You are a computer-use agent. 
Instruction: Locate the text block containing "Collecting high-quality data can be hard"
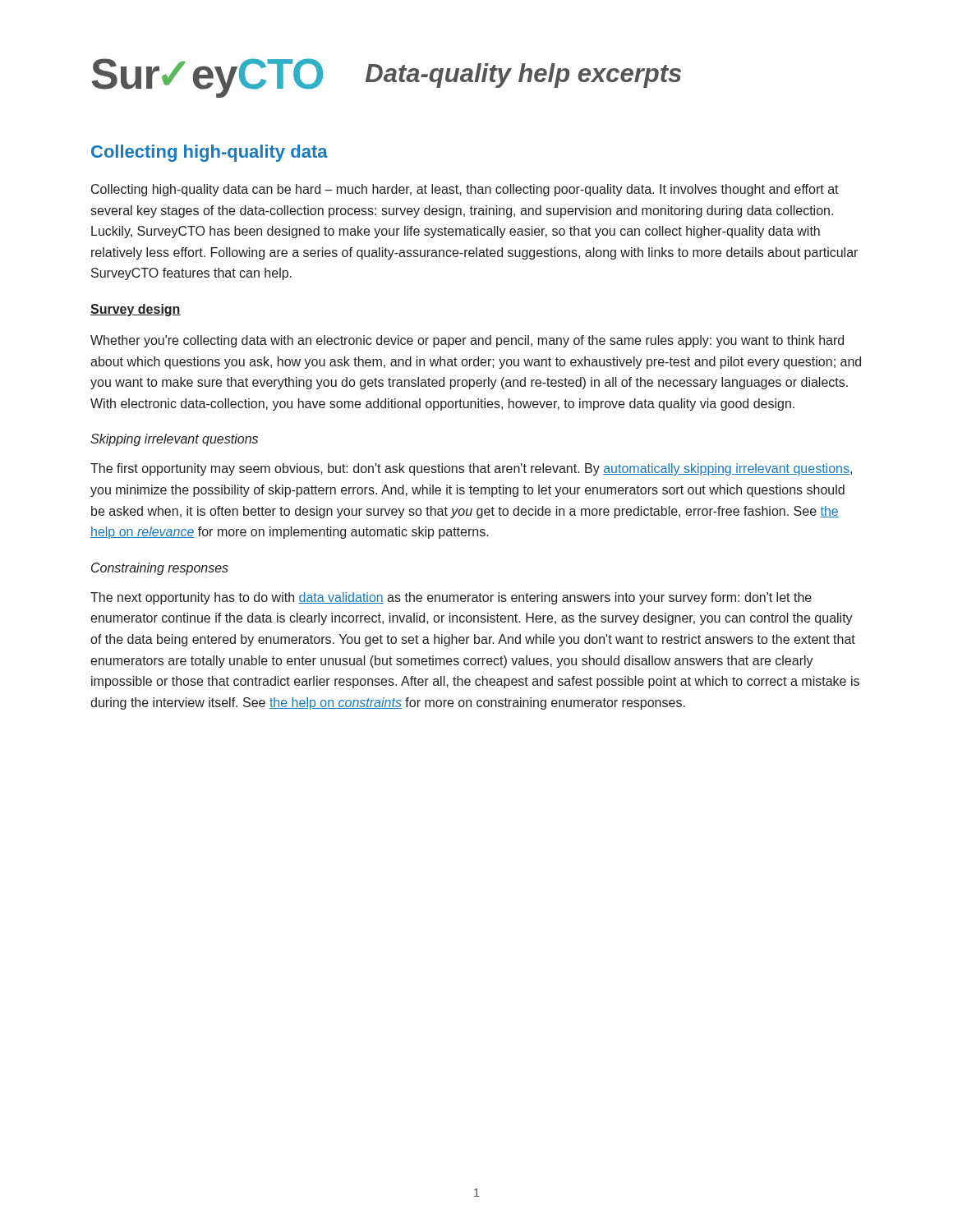pyautogui.click(x=474, y=231)
